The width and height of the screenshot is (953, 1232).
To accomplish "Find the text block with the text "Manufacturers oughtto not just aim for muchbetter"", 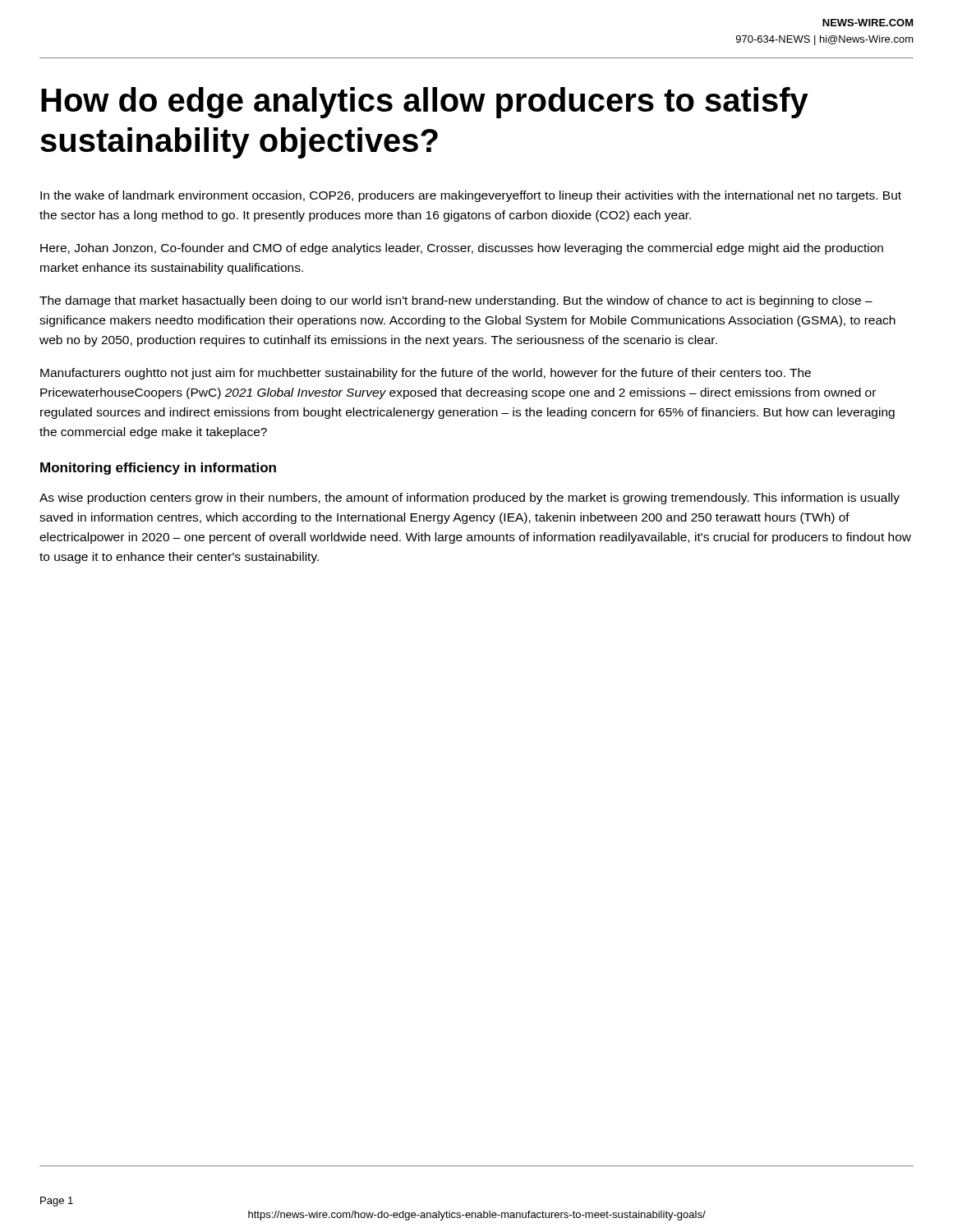I will (x=467, y=402).
